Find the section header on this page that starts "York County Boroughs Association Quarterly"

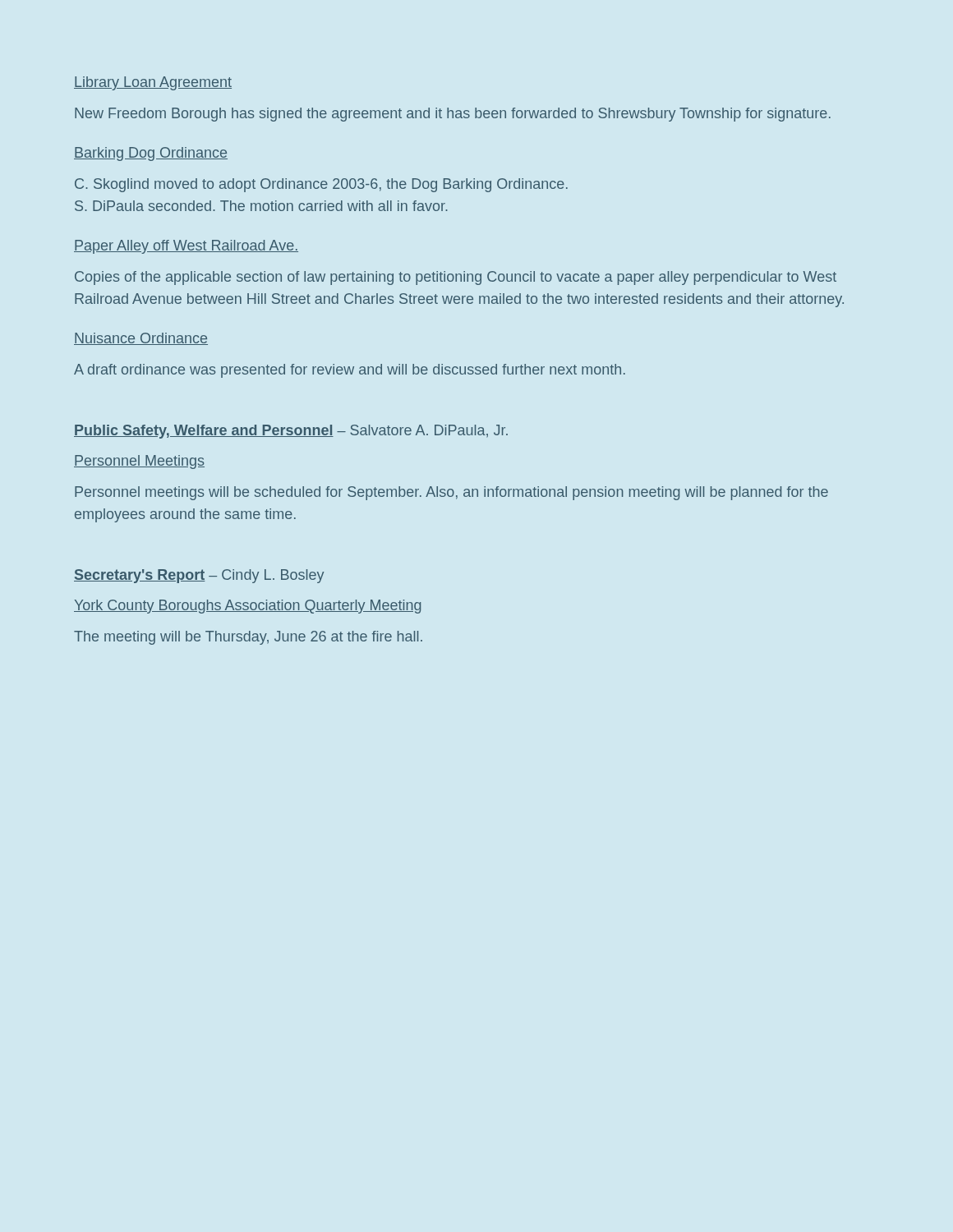pyautogui.click(x=248, y=605)
